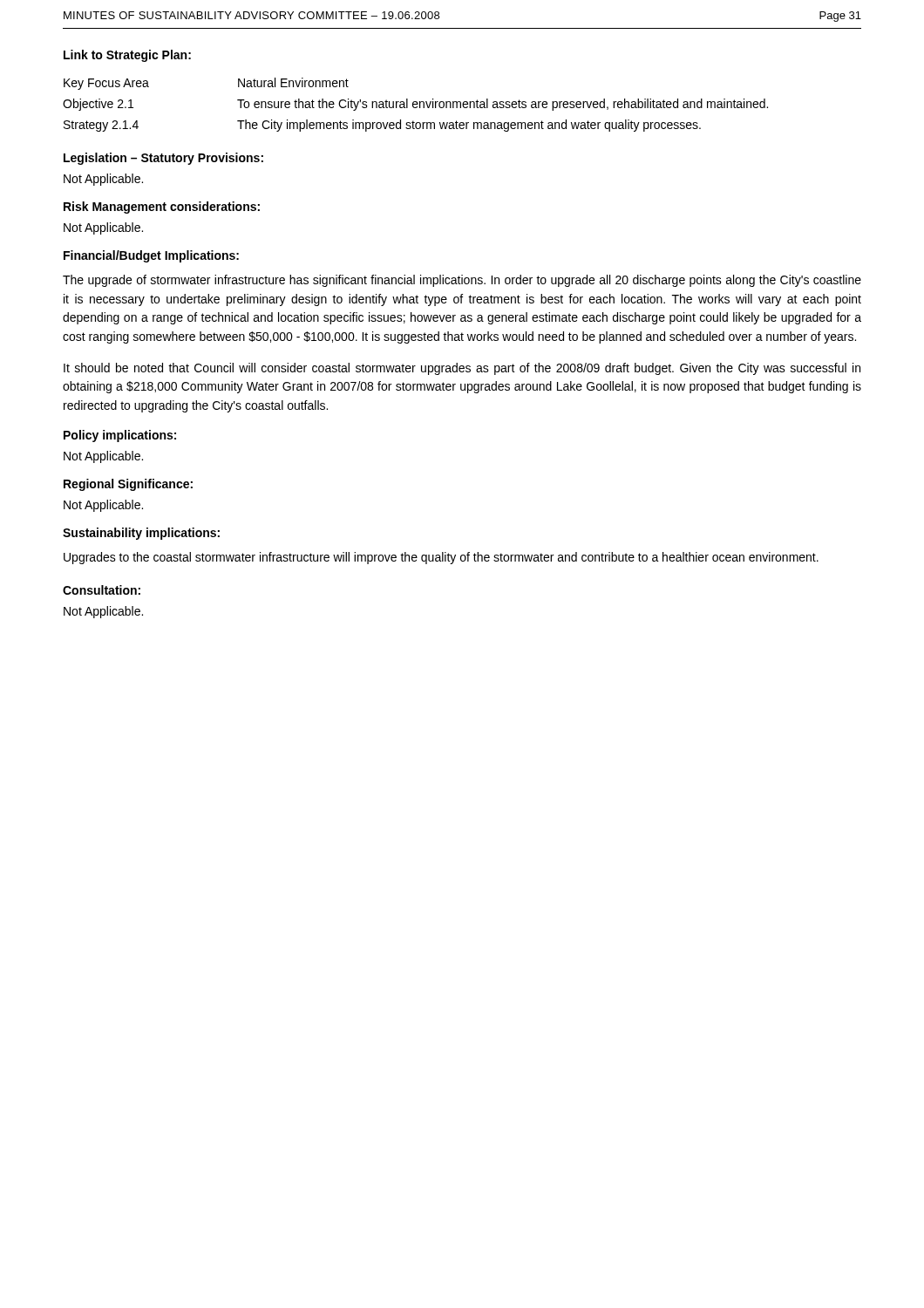Select the passage starting "Risk Management considerations:"
The width and height of the screenshot is (924, 1308).
coord(162,207)
